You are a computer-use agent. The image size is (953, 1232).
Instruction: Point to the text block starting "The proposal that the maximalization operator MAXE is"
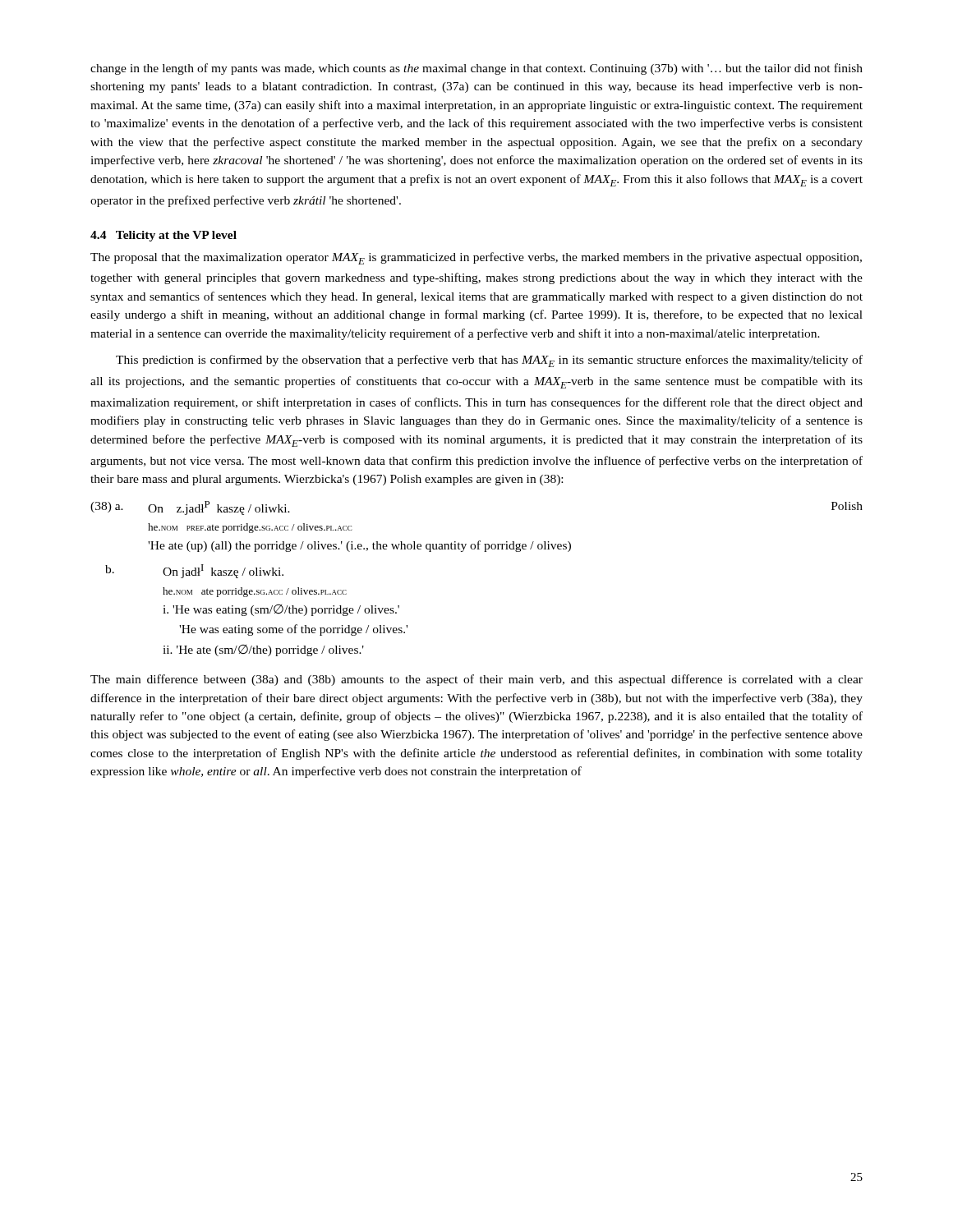coord(476,295)
